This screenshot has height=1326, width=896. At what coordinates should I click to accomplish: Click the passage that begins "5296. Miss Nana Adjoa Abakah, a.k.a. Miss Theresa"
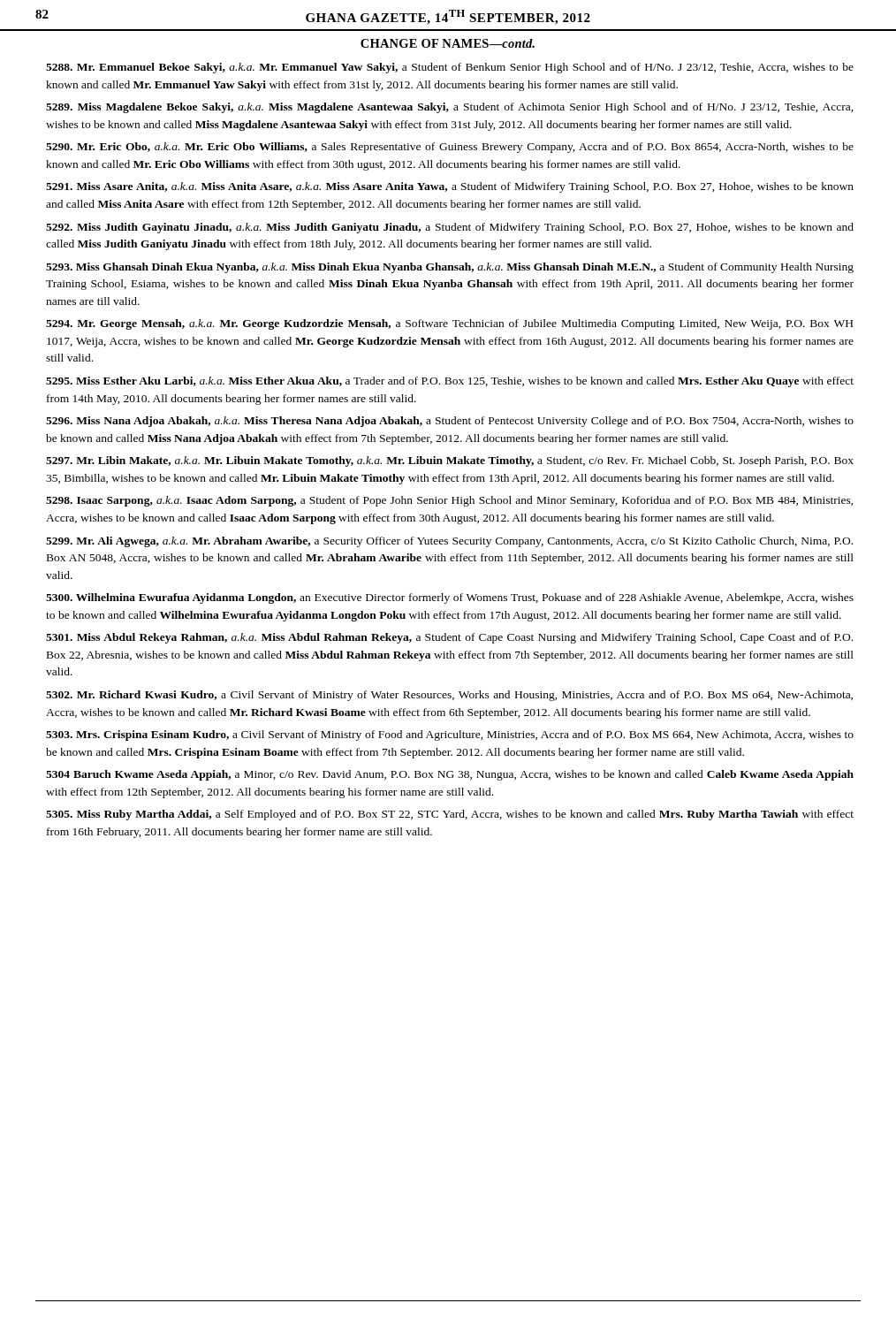point(450,429)
